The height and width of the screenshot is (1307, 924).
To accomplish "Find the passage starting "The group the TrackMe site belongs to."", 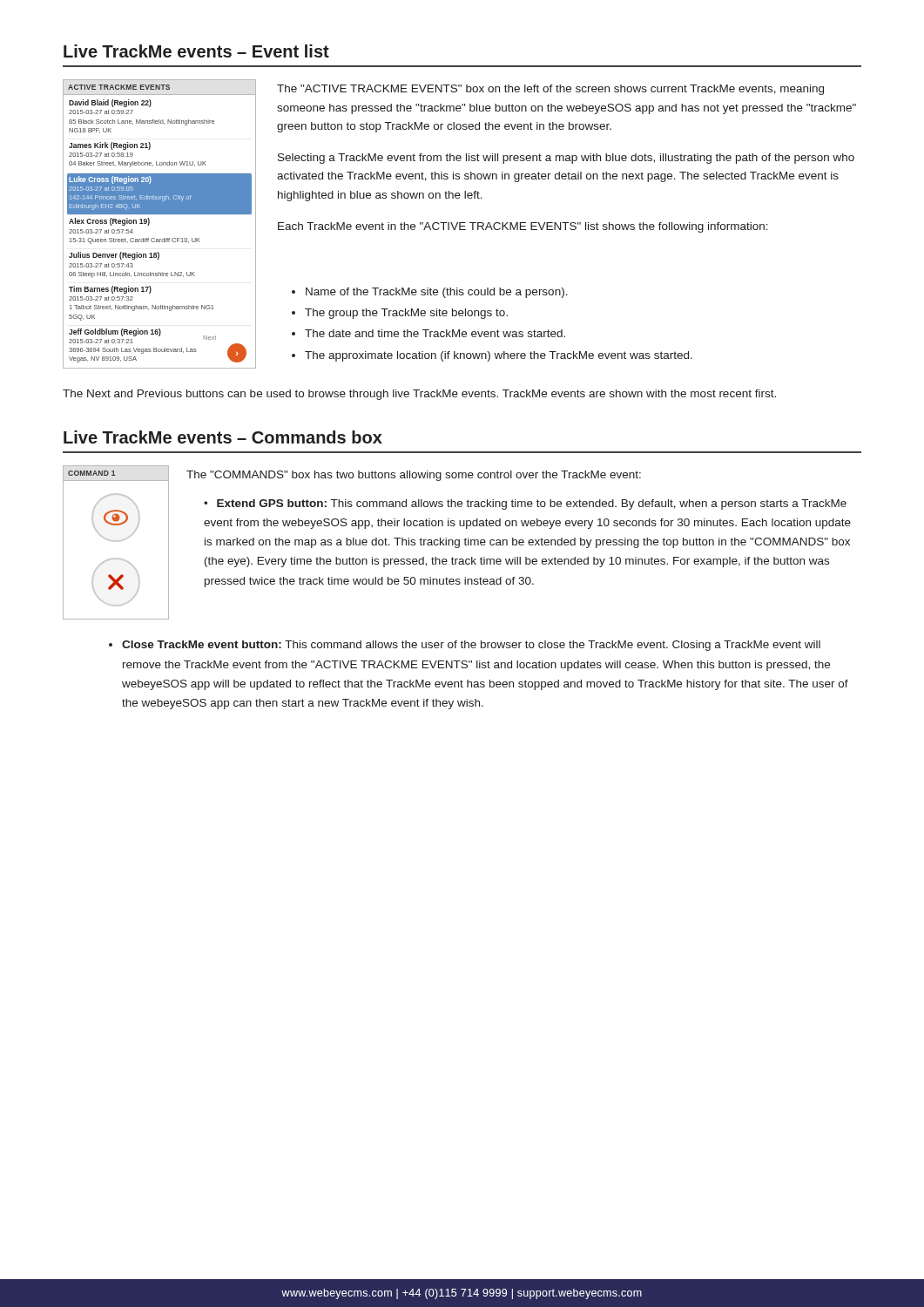I will coord(407,313).
